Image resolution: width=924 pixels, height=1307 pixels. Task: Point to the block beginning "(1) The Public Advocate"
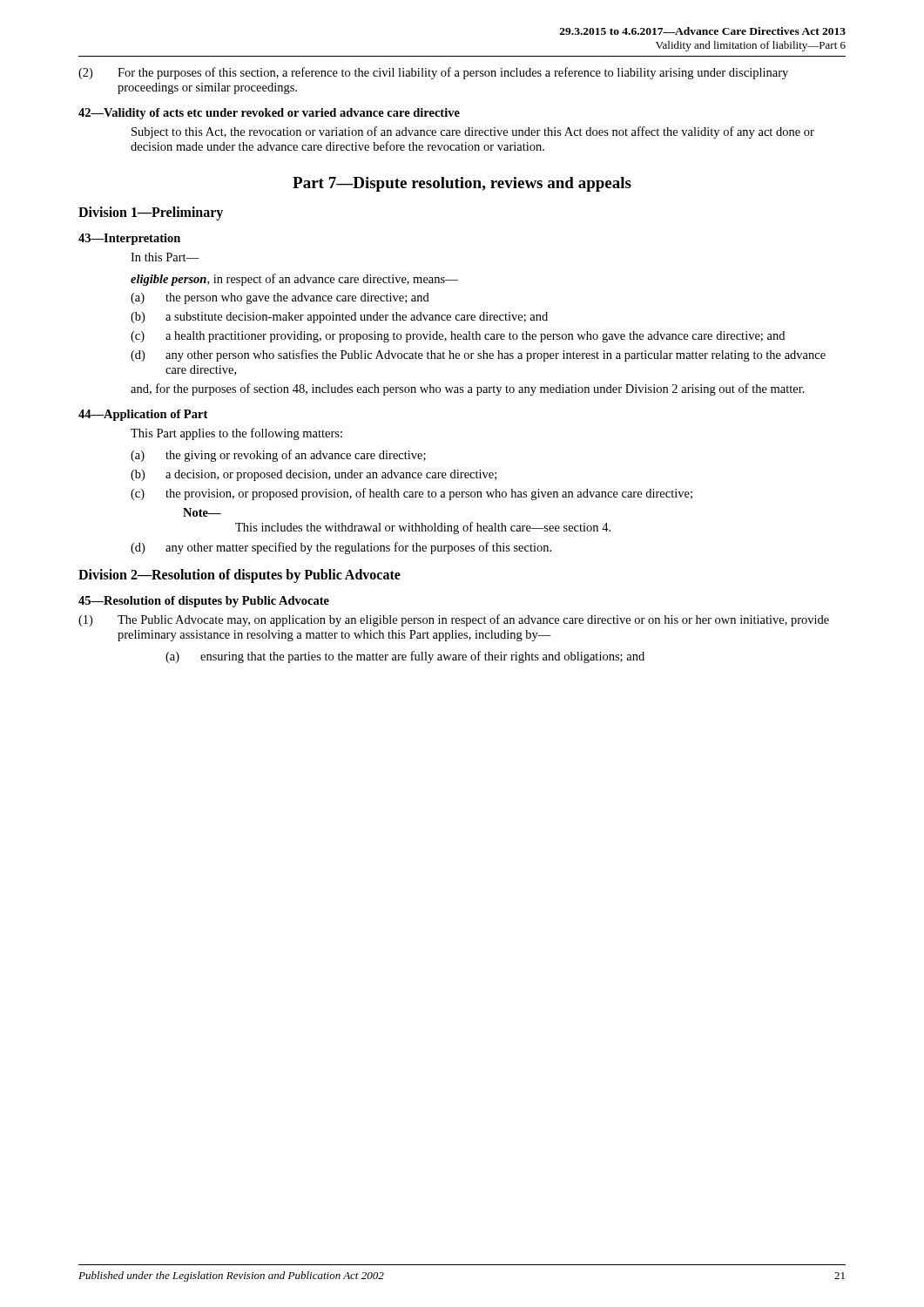point(462,627)
